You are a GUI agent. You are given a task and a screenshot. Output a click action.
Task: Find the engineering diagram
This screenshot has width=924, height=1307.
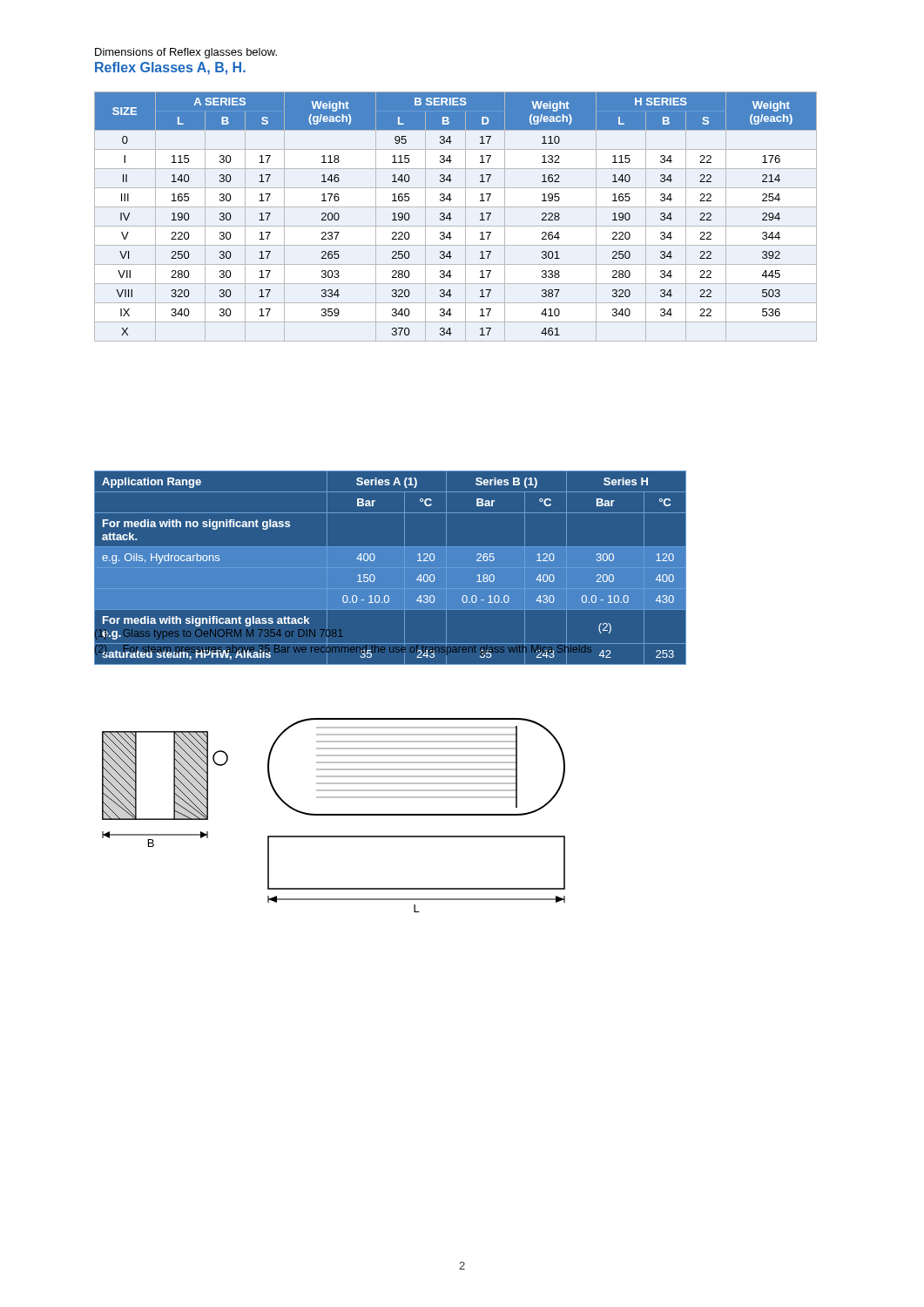[338, 807]
